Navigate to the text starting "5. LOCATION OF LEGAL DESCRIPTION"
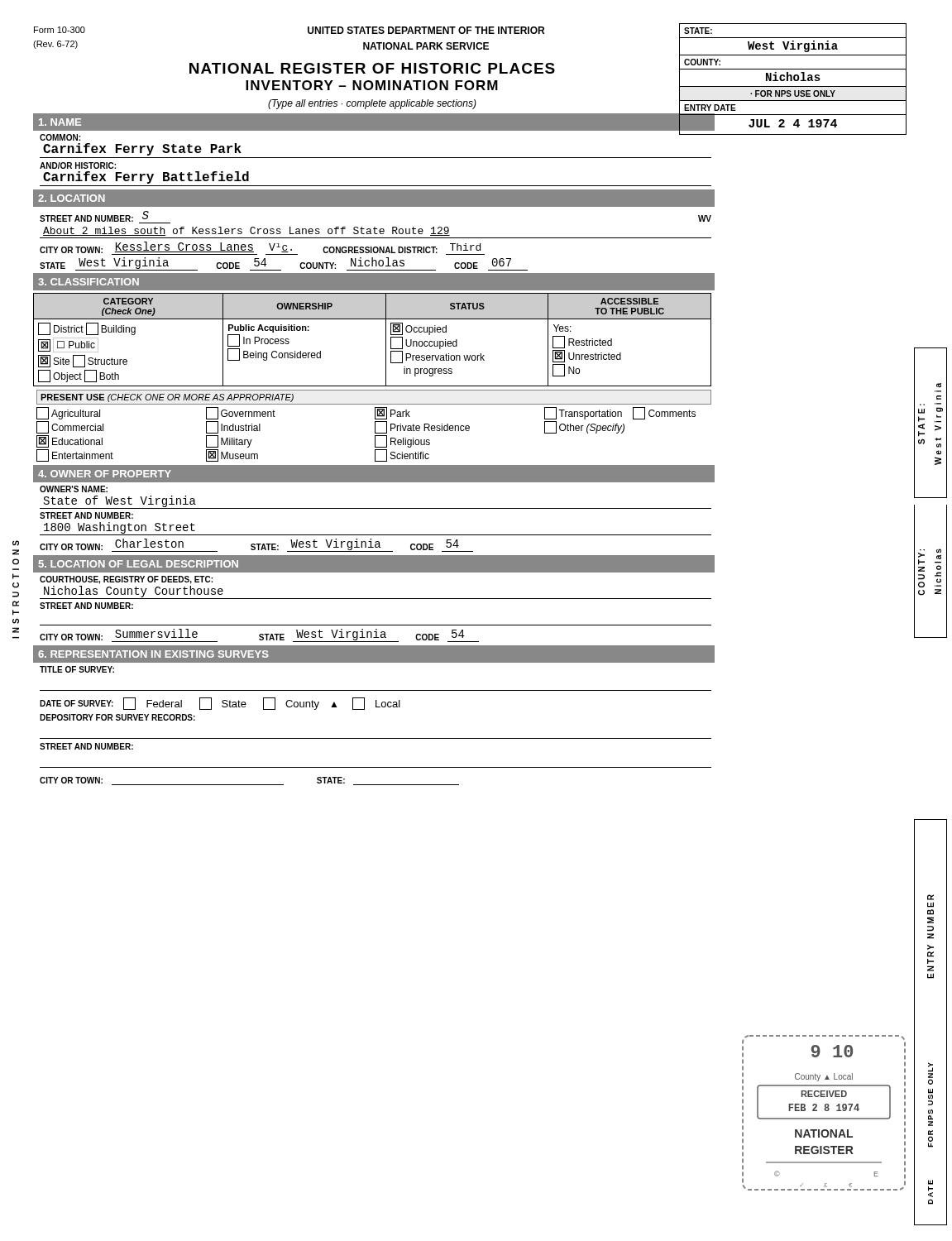 (139, 564)
